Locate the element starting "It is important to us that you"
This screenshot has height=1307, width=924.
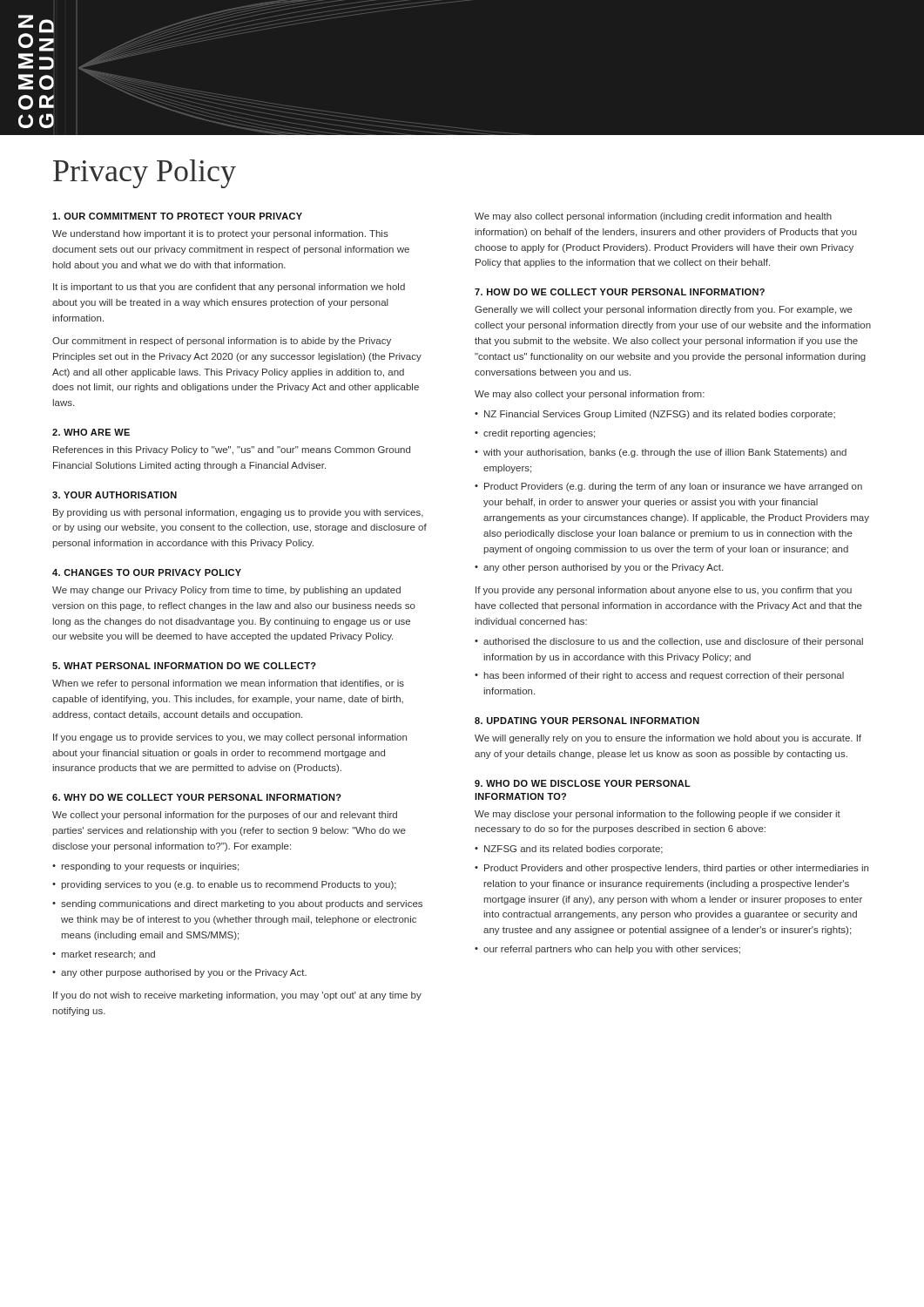tap(240, 303)
